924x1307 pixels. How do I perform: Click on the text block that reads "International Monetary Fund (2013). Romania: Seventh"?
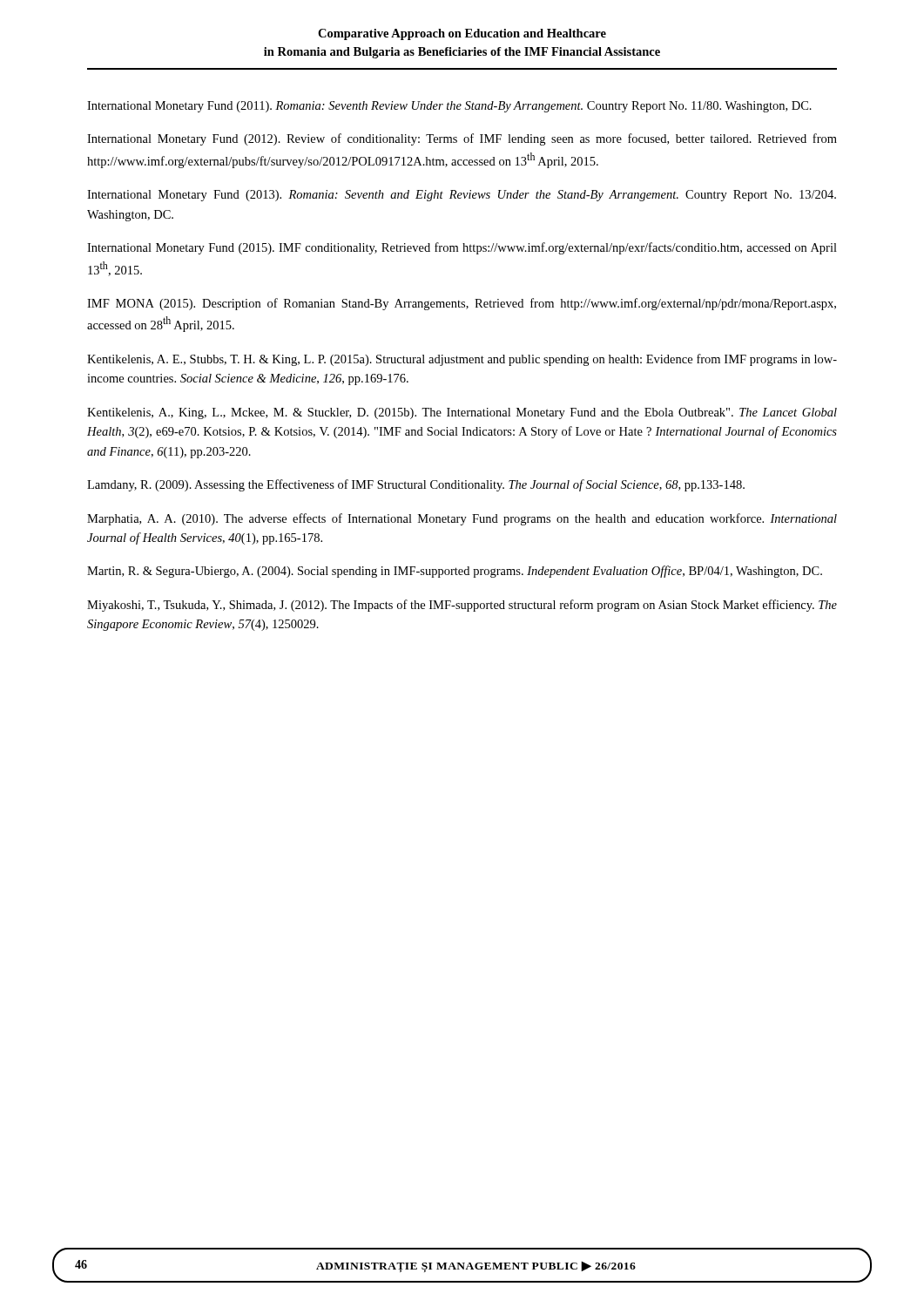click(x=462, y=204)
